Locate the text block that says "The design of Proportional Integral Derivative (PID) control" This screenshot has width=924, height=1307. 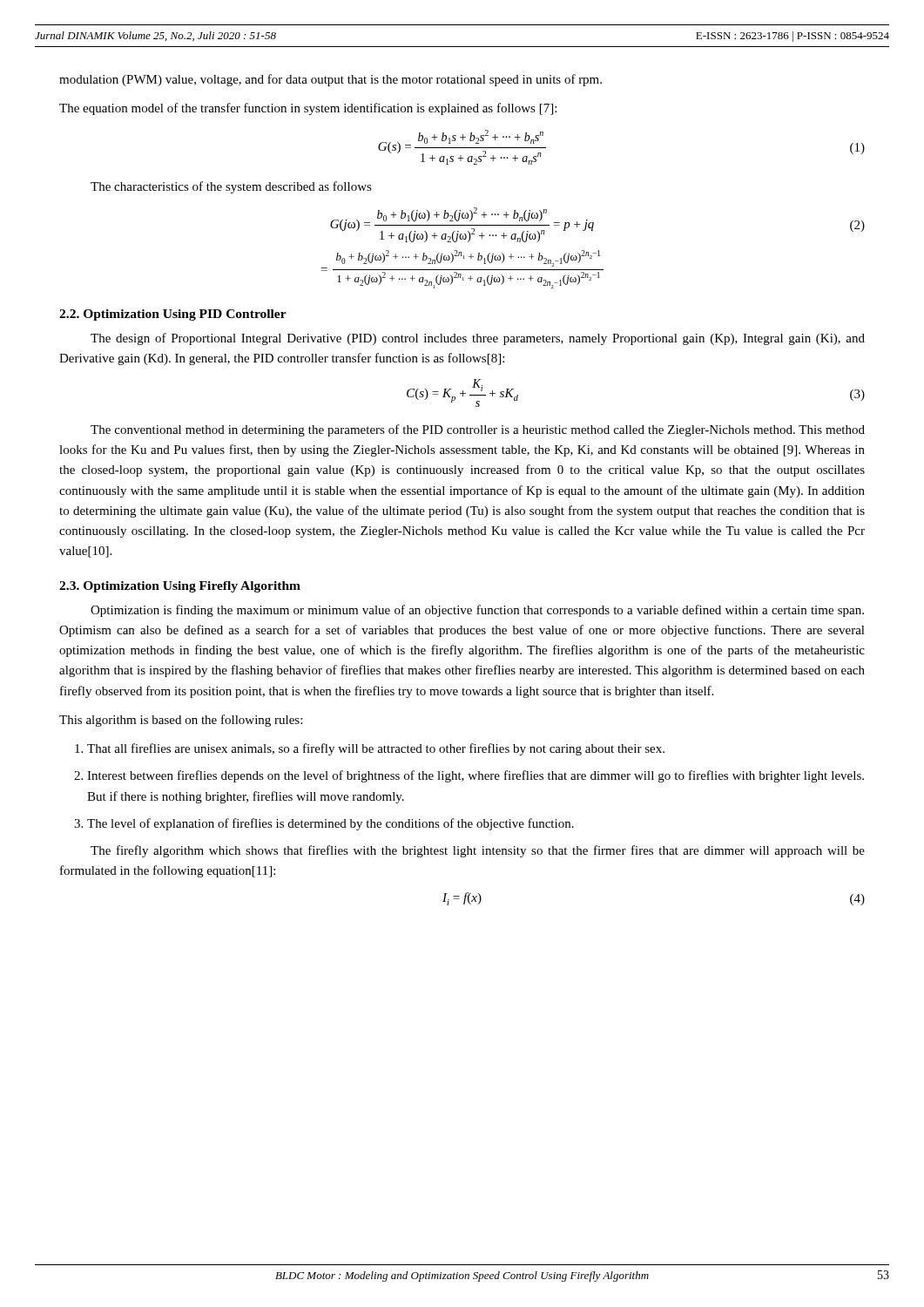(x=462, y=348)
